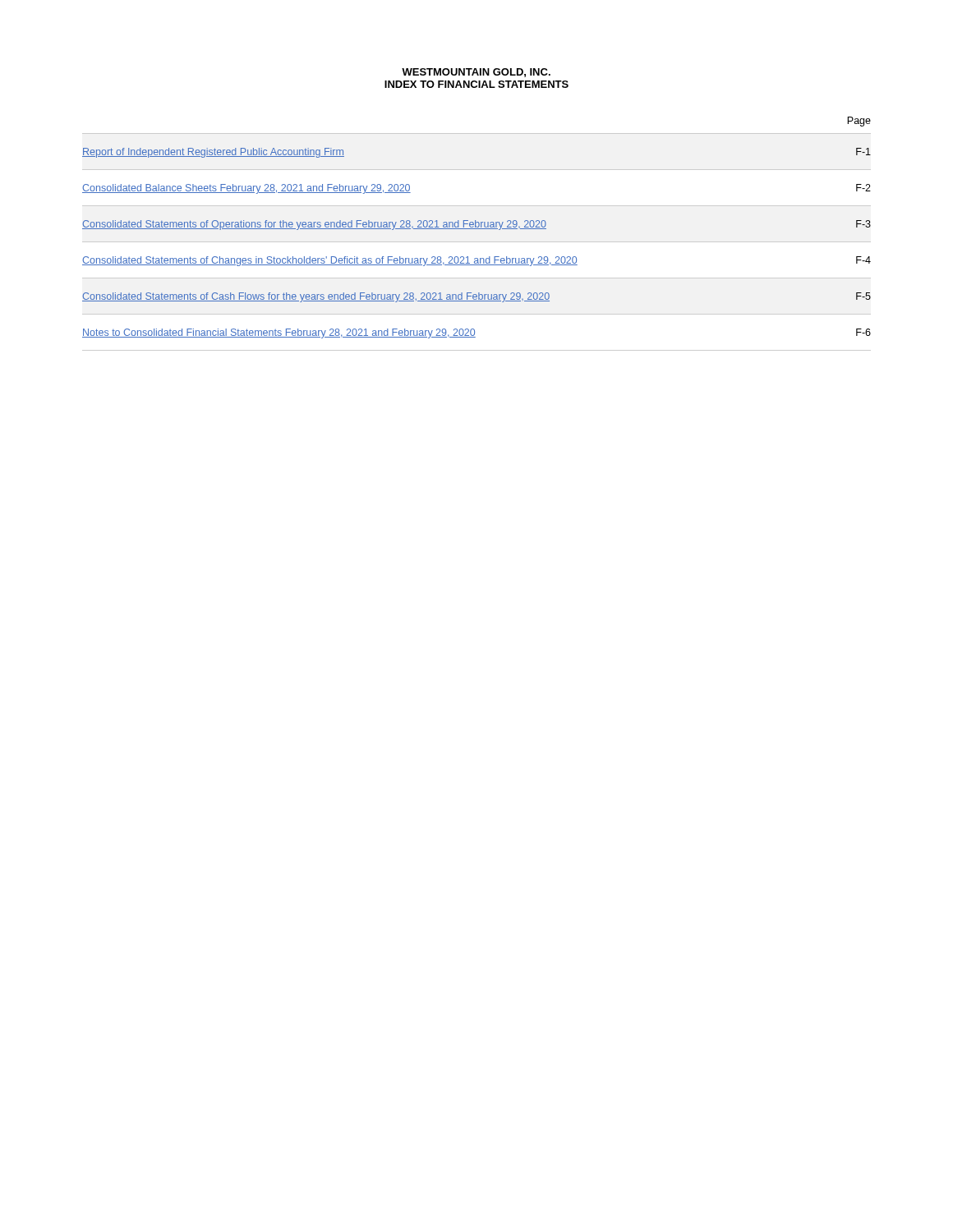This screenshot has height=1232, width=953.
Task: Click the title that begins "WESTMOUNTAIN GOLD, INC. INDEX TO FINANCIAL"
Action: coord(476,78)
